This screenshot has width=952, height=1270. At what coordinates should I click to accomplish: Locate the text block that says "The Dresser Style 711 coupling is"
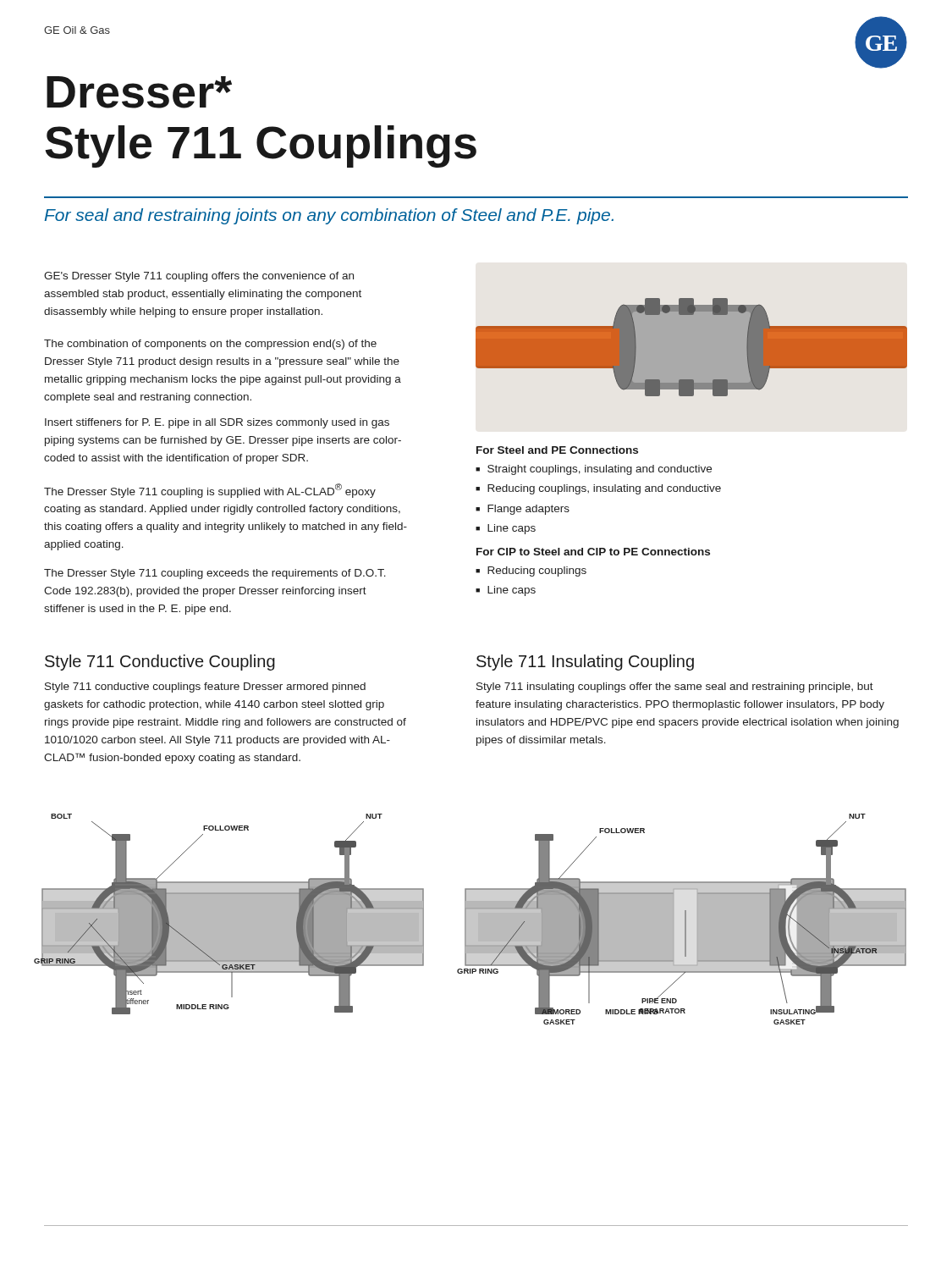226,516
